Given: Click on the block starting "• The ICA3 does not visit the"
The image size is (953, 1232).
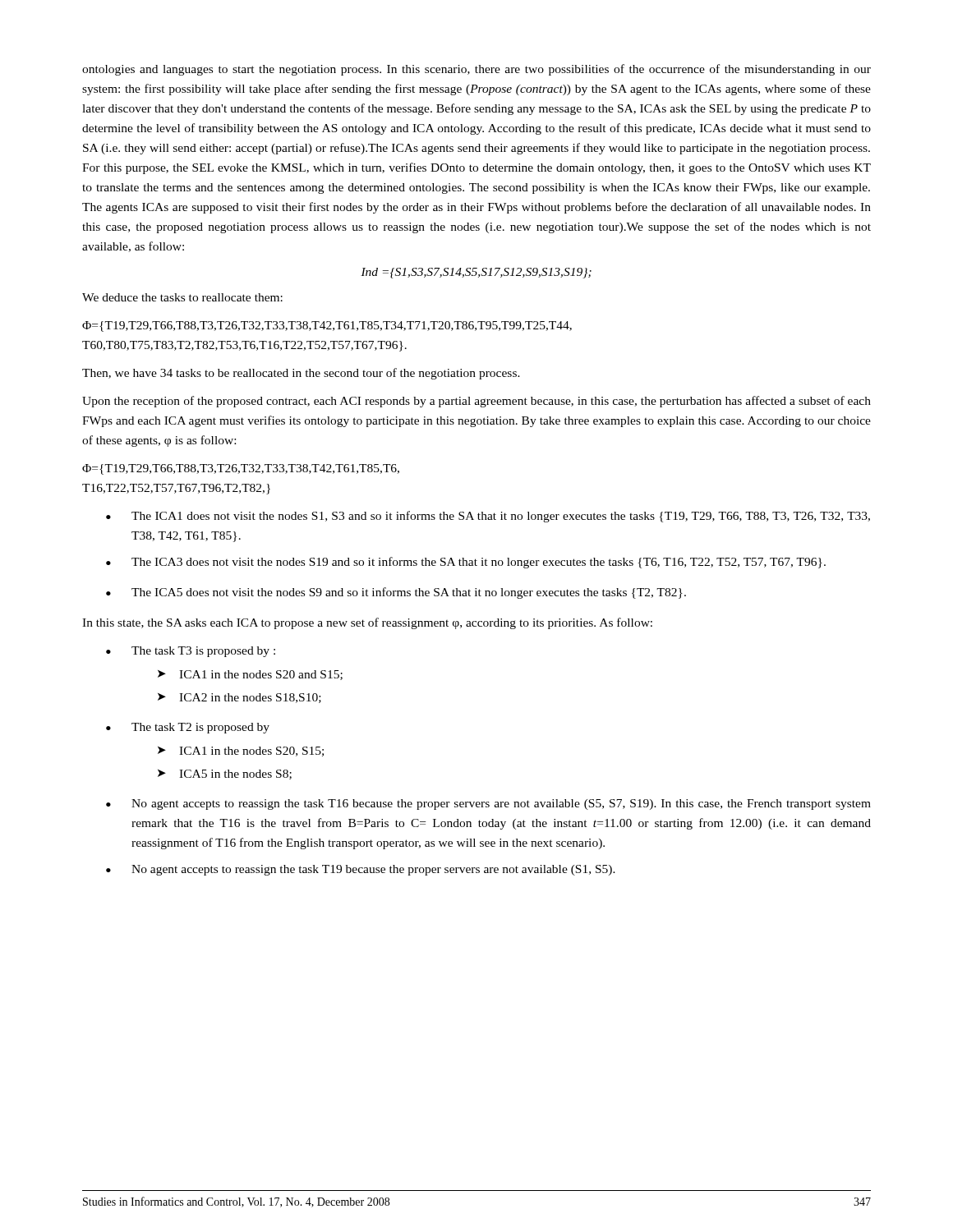Looking at the screenshot, I should pyautogui.click(x=488, y=564).
